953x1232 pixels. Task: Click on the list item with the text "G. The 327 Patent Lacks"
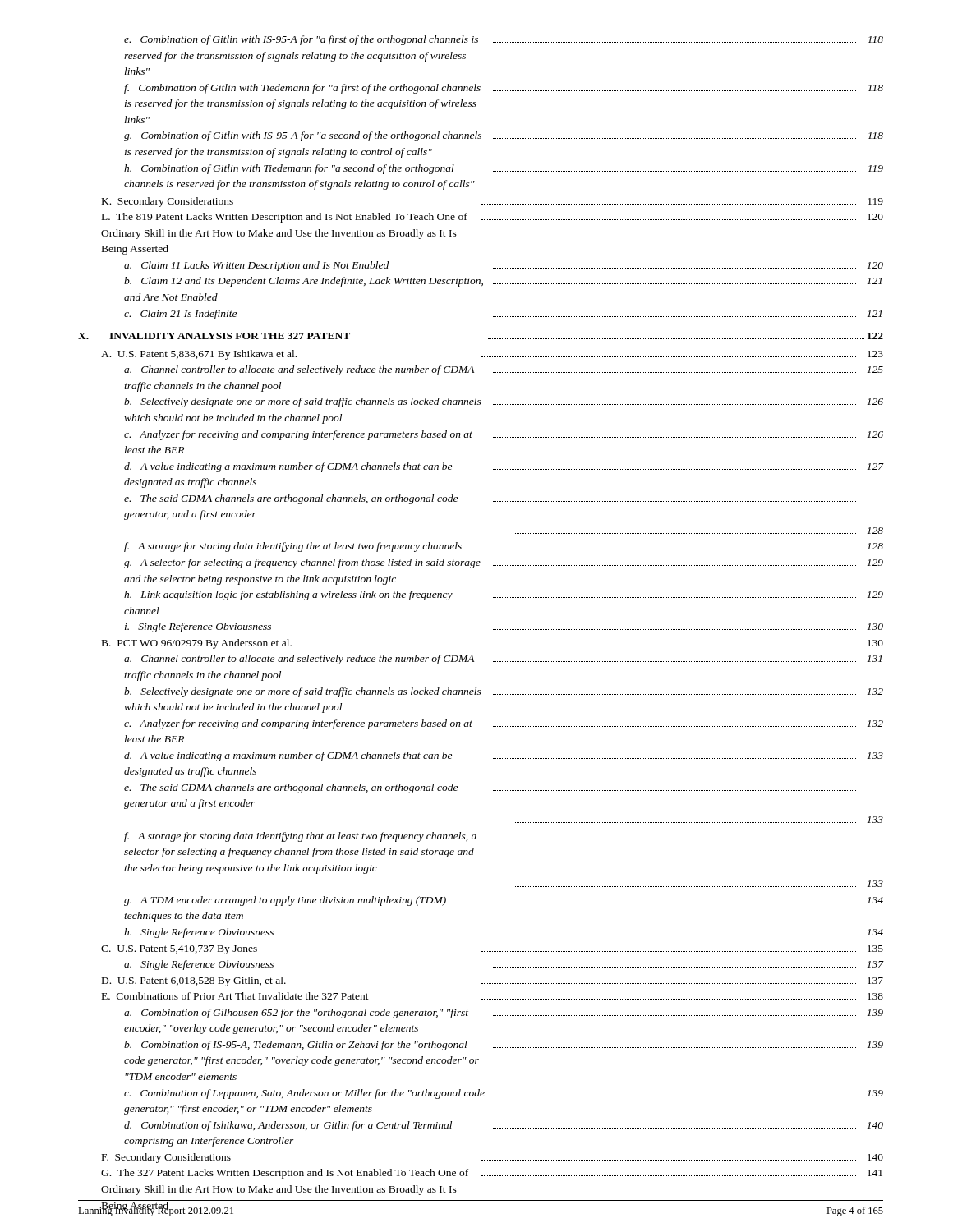[492, 1189]
